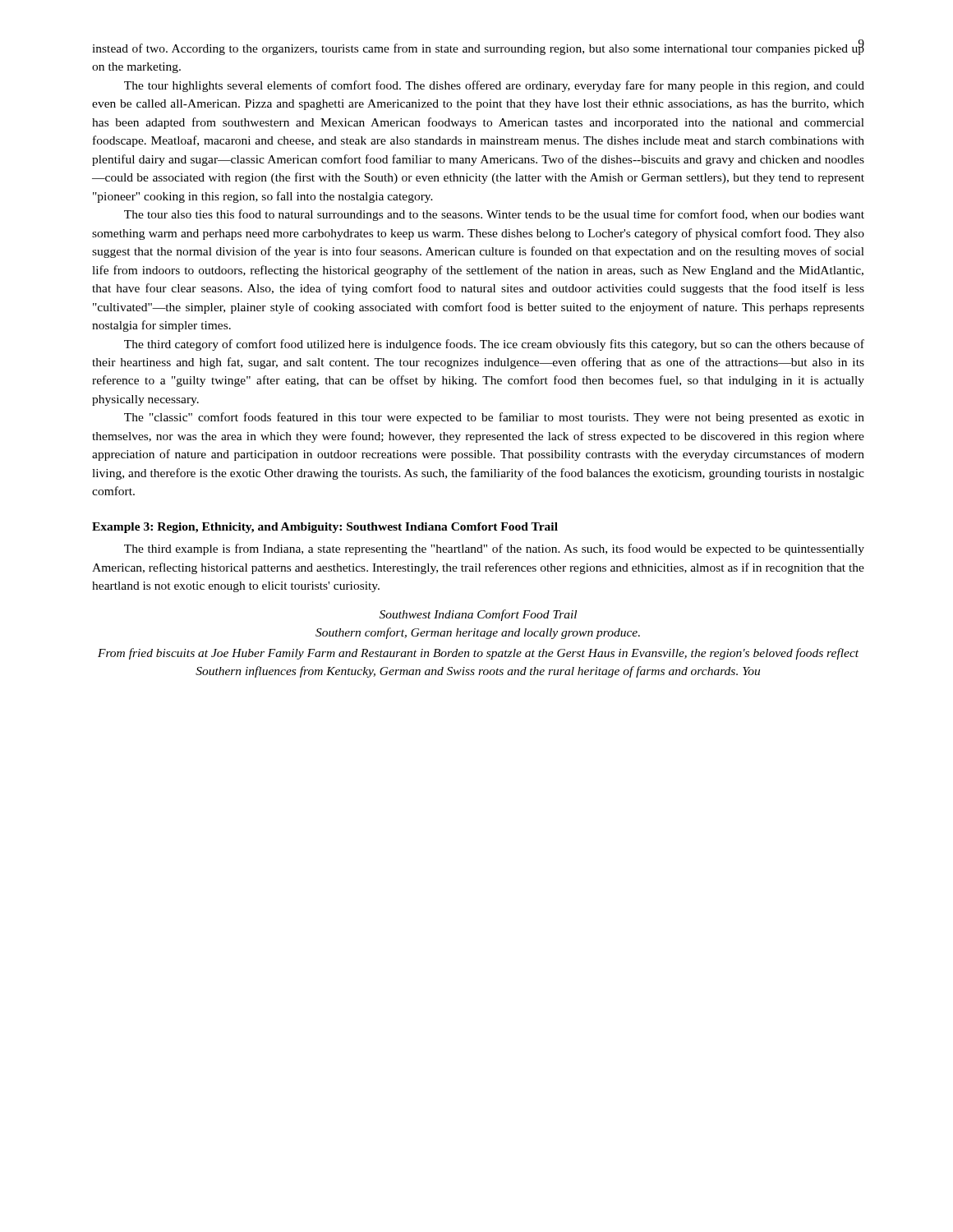
Task: Click the passage that begins "The "classic" comfort foods featured in this tour"
Action: pos(478,455)
